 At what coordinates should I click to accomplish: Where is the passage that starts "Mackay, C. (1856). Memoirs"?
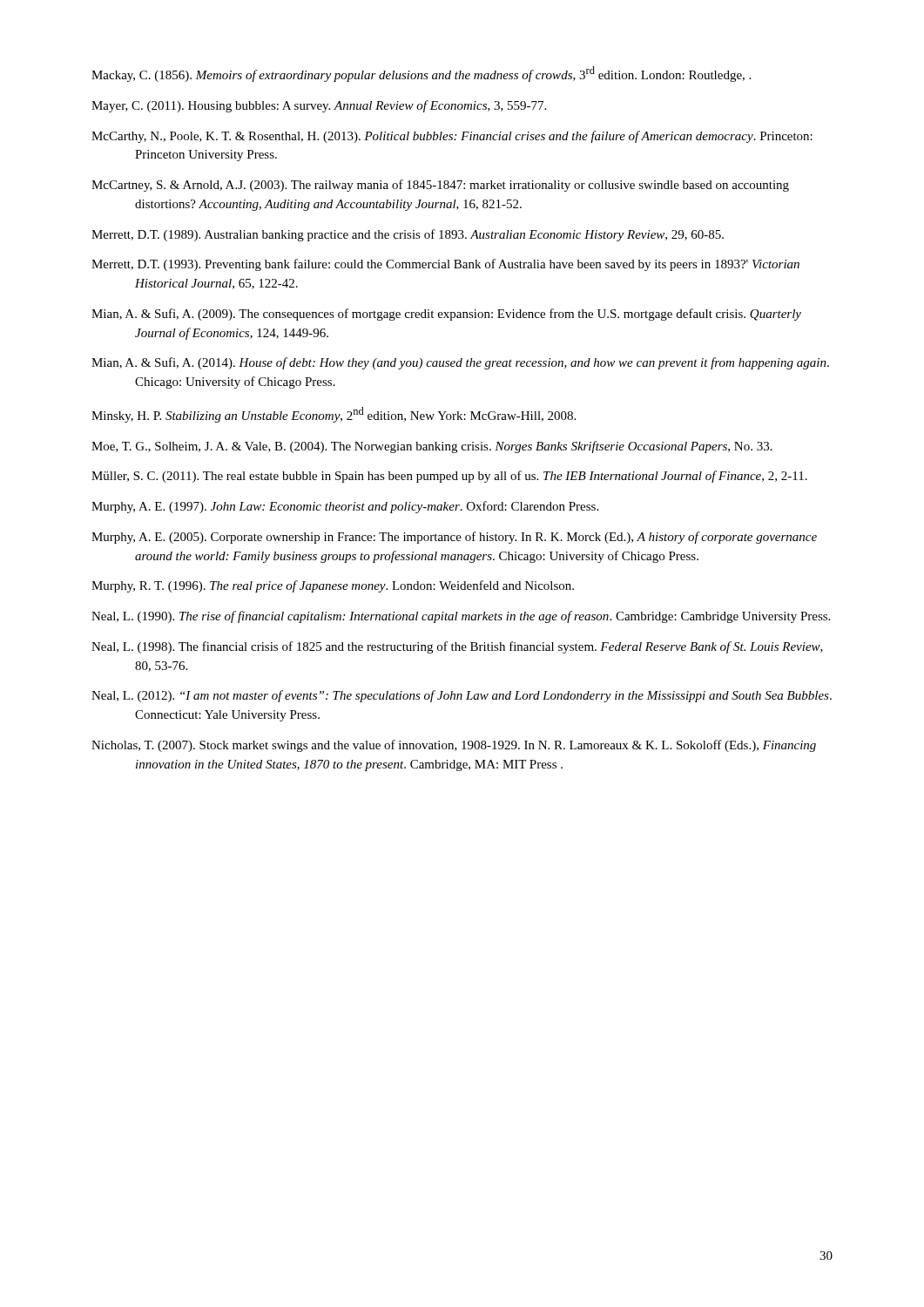[422, 73]
